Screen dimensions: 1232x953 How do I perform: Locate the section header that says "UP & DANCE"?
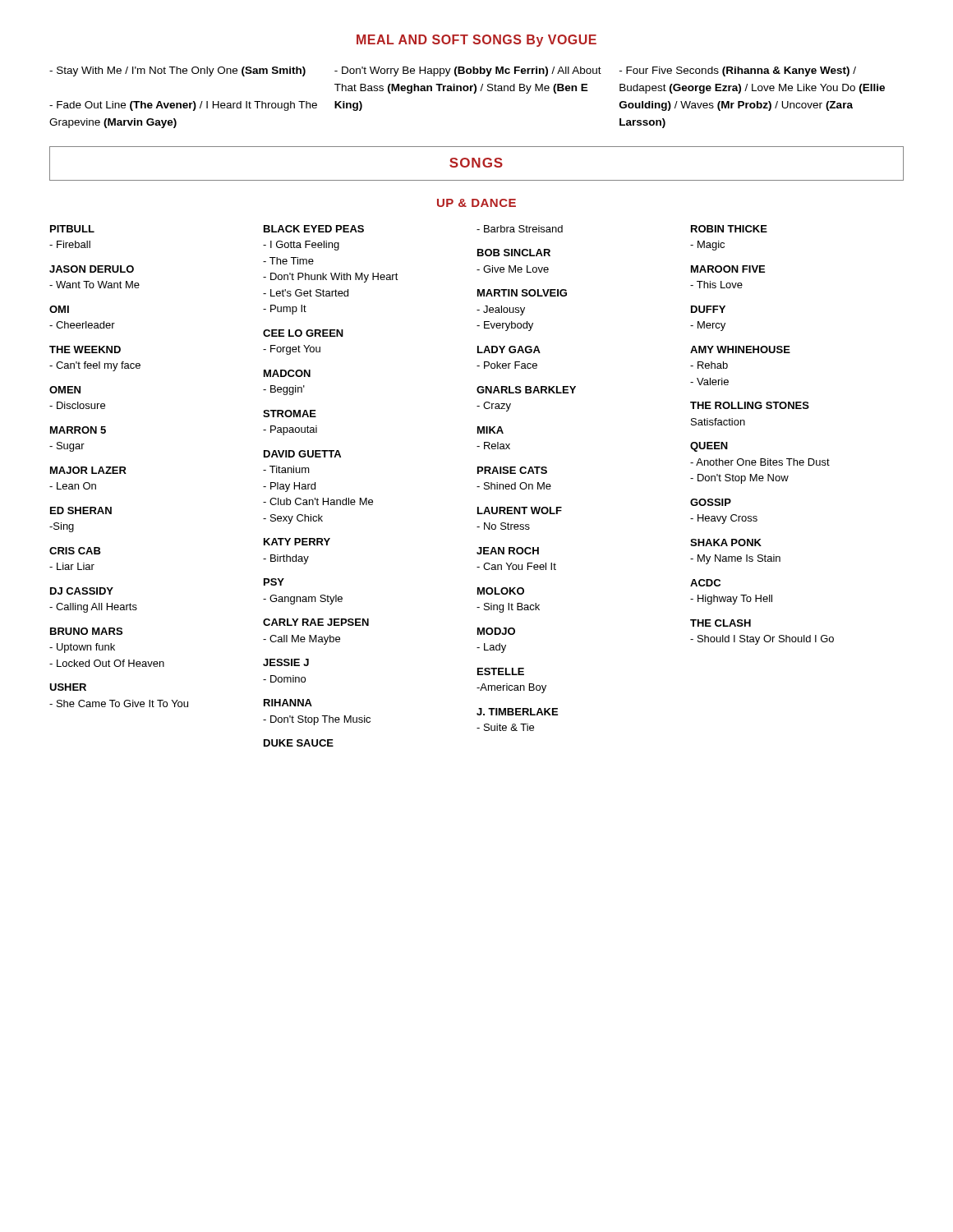coord(476,202)
